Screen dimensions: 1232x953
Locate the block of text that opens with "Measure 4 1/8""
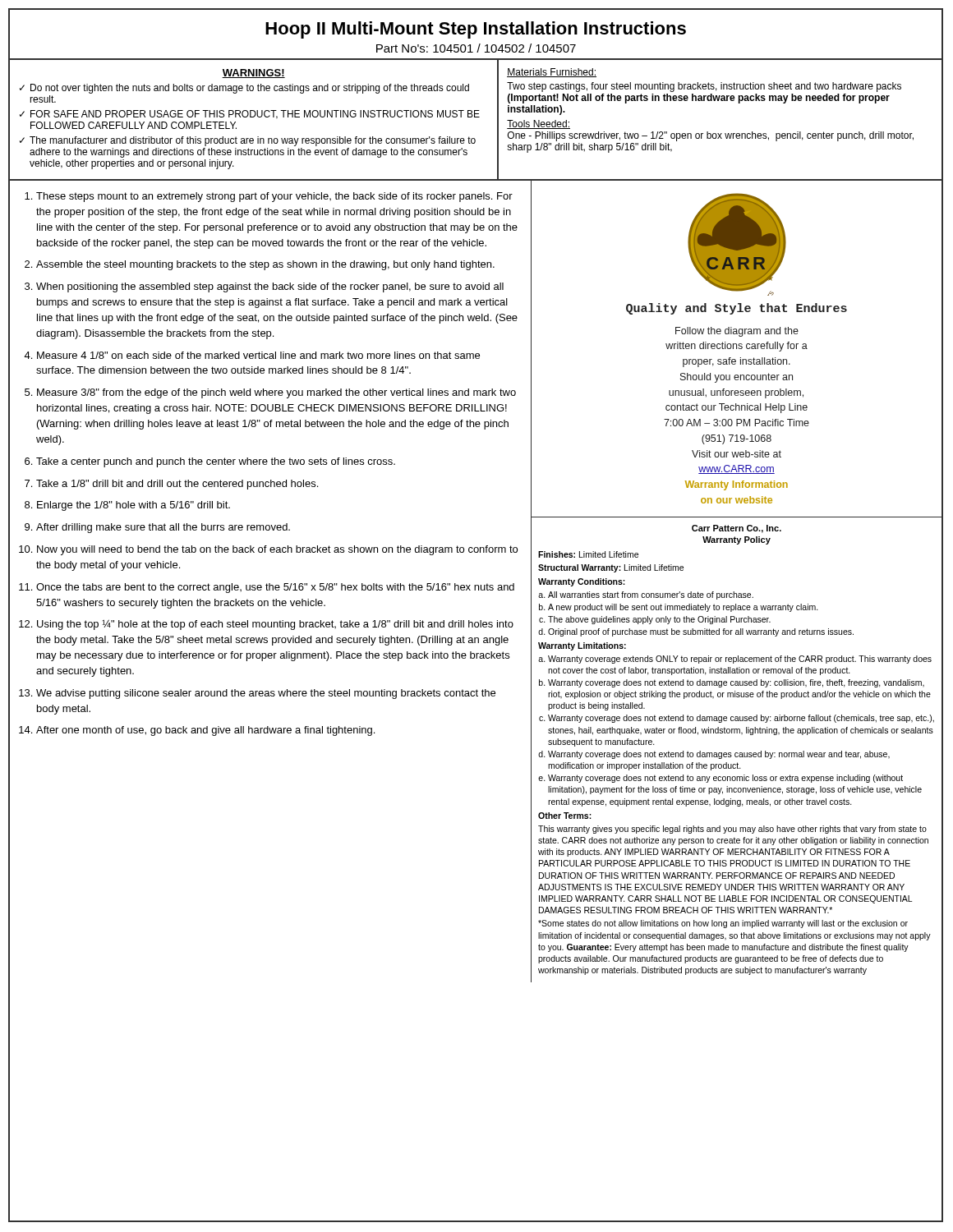pyautogui.click(x=279, y=363)
